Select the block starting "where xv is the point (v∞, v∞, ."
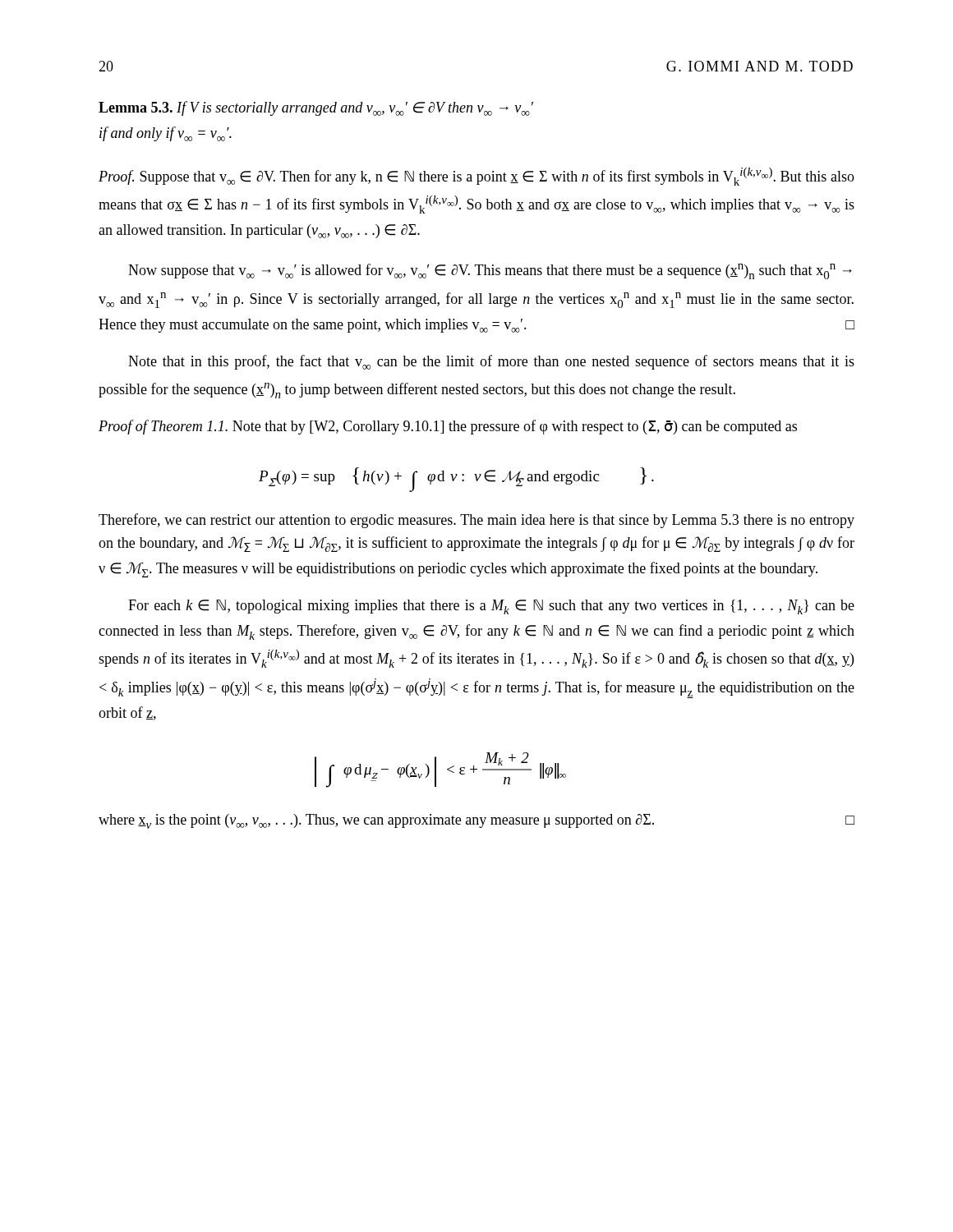Image resolution: width=953 pixels, height=1232 pixels. [476, 822]
